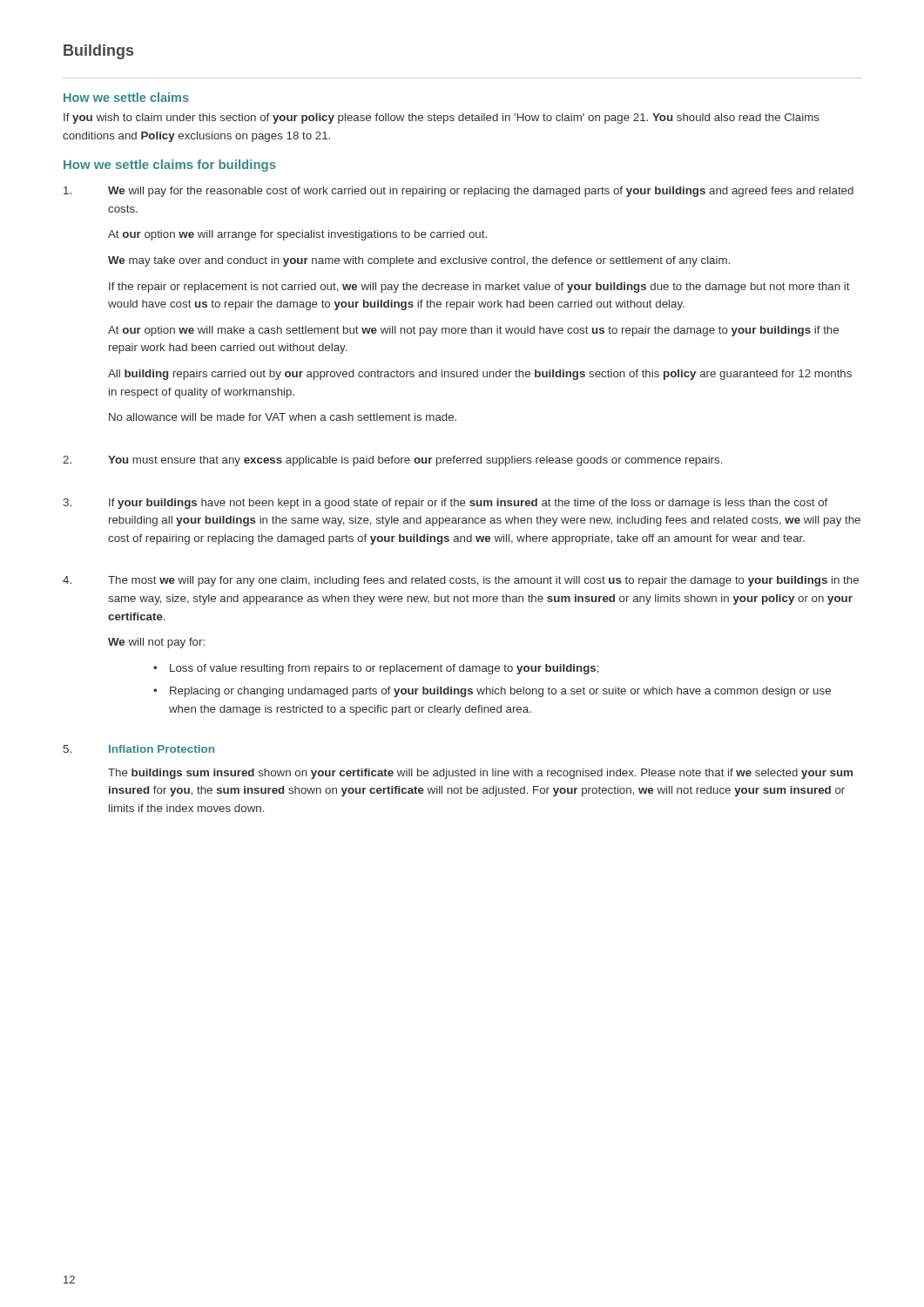Find the block on this page that starts "Replacing or changing undamaged parts of"
Image resolution: width=924 pixels, height=1307 pixels.
tap(500, 700)
